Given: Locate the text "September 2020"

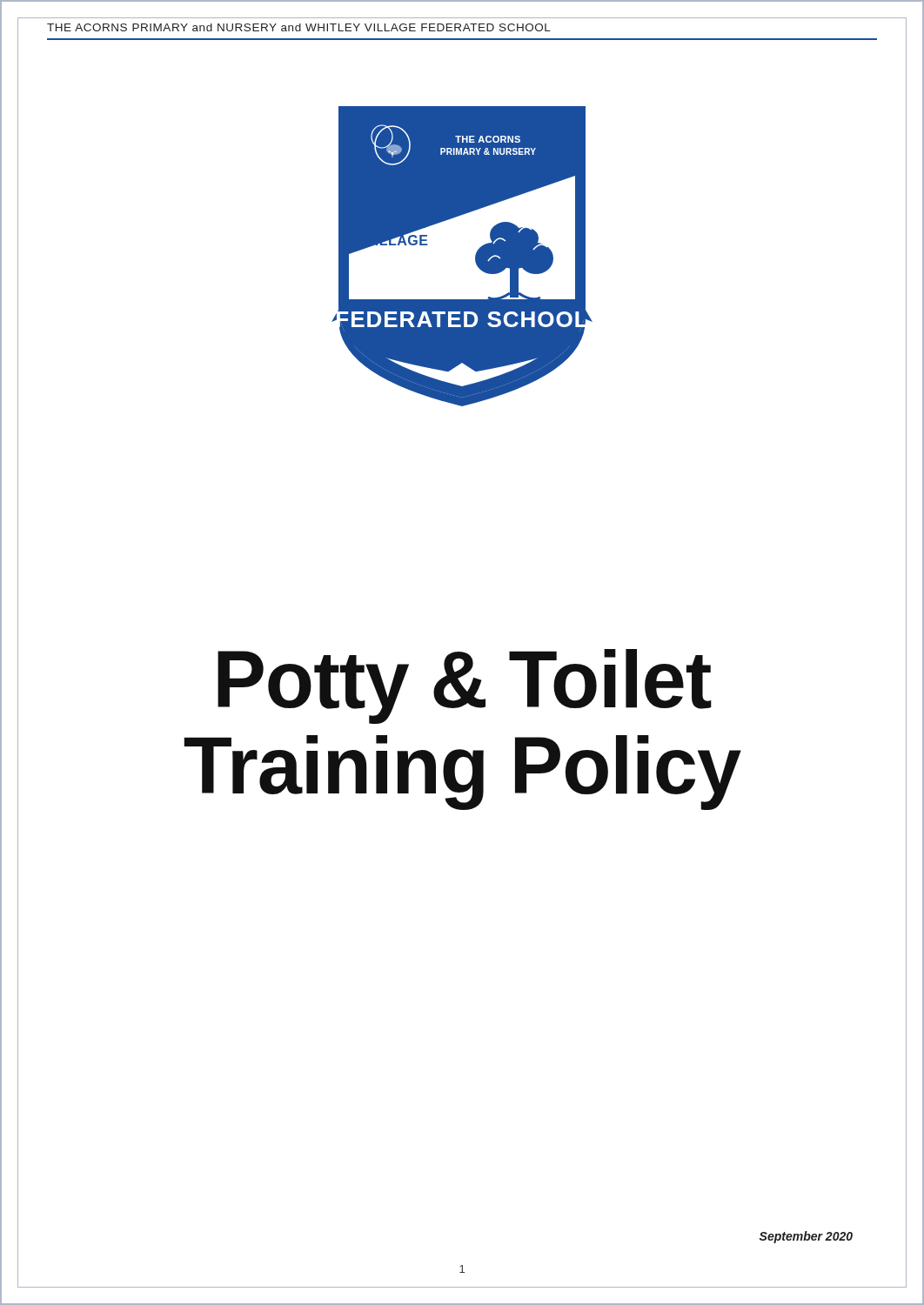Looking at the screenshot, I should pos(806,1236).
